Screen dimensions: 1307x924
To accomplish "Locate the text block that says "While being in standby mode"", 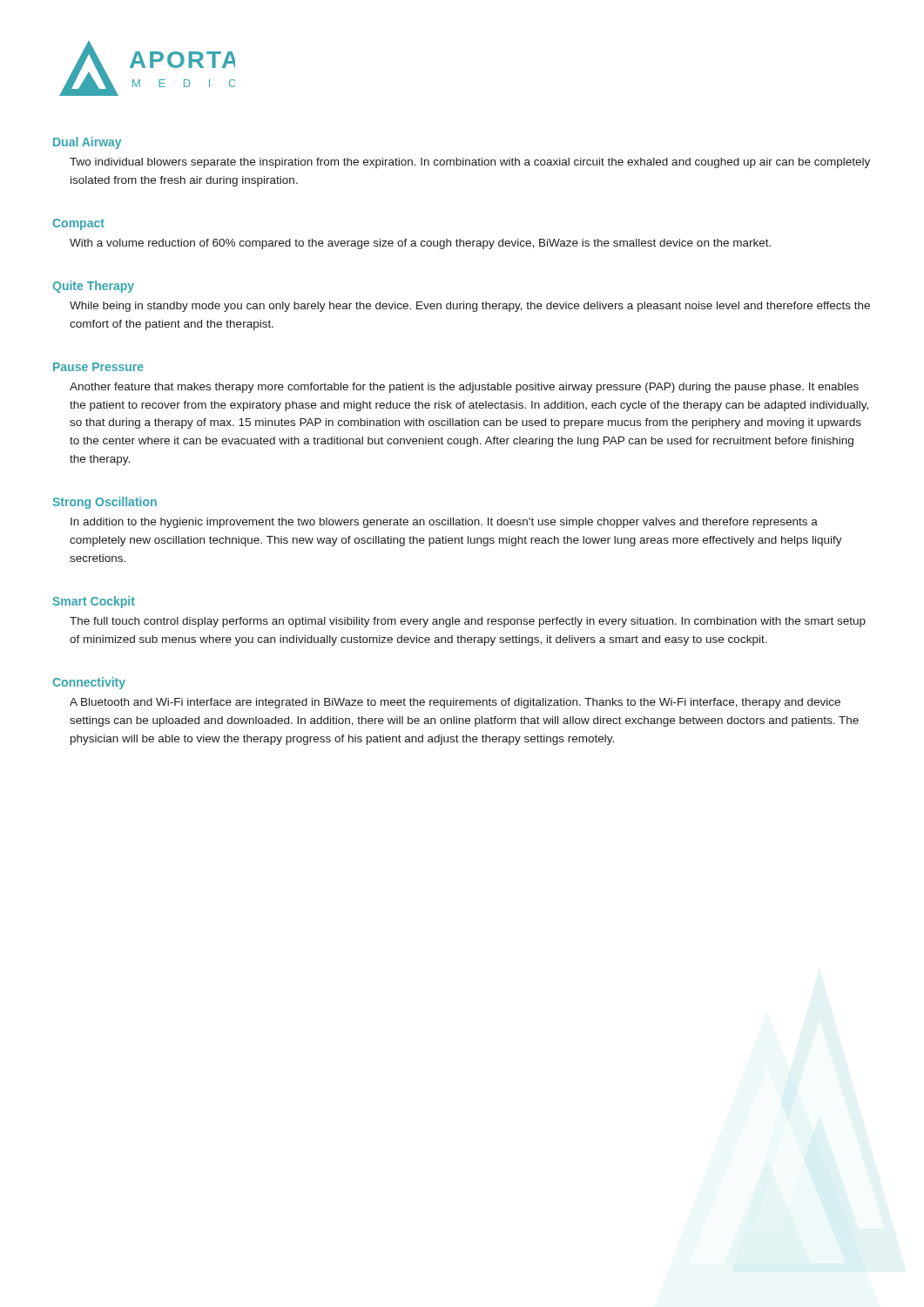I will click(x=470, y=314).
